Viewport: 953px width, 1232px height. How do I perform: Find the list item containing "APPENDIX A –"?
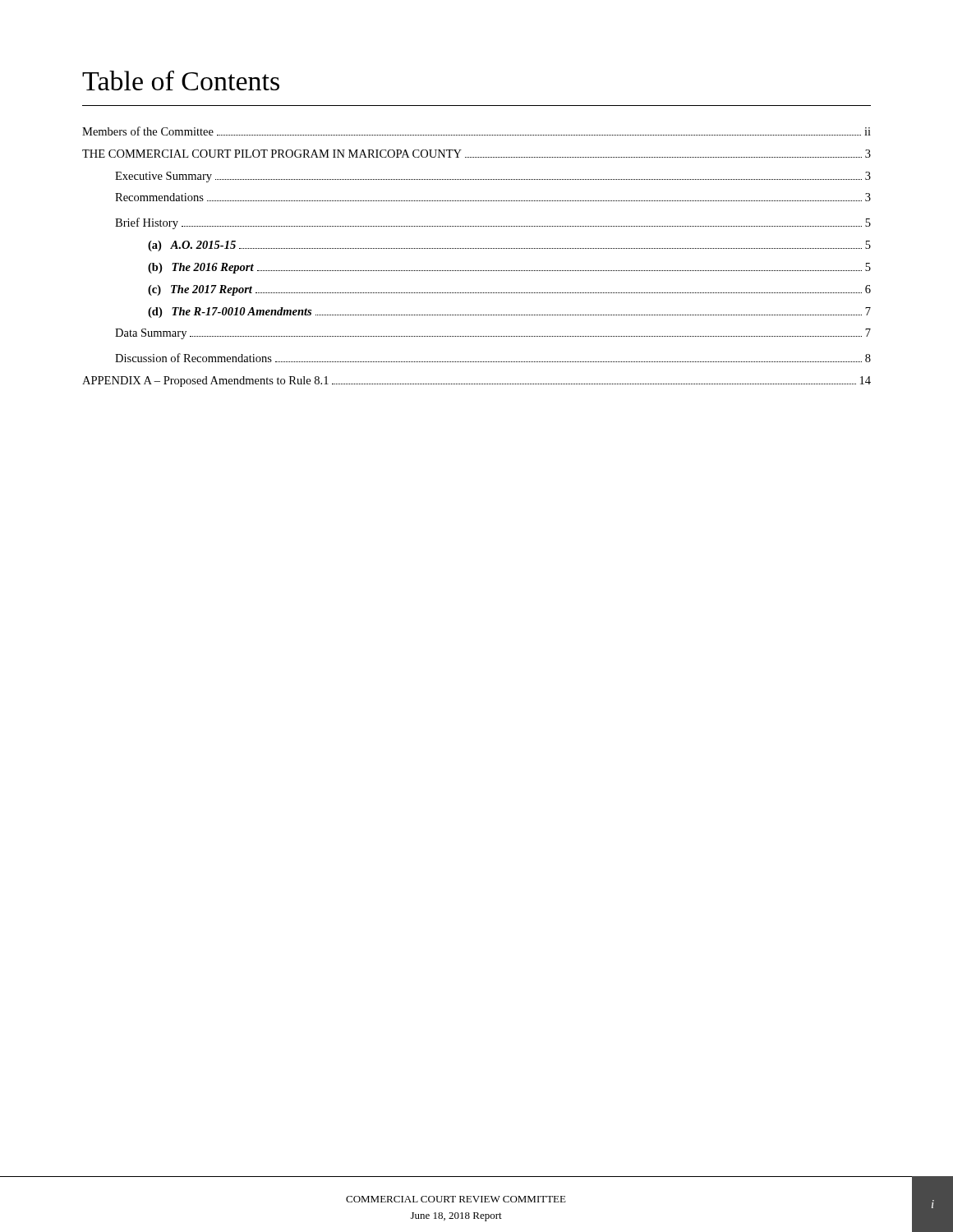(476, 381)
